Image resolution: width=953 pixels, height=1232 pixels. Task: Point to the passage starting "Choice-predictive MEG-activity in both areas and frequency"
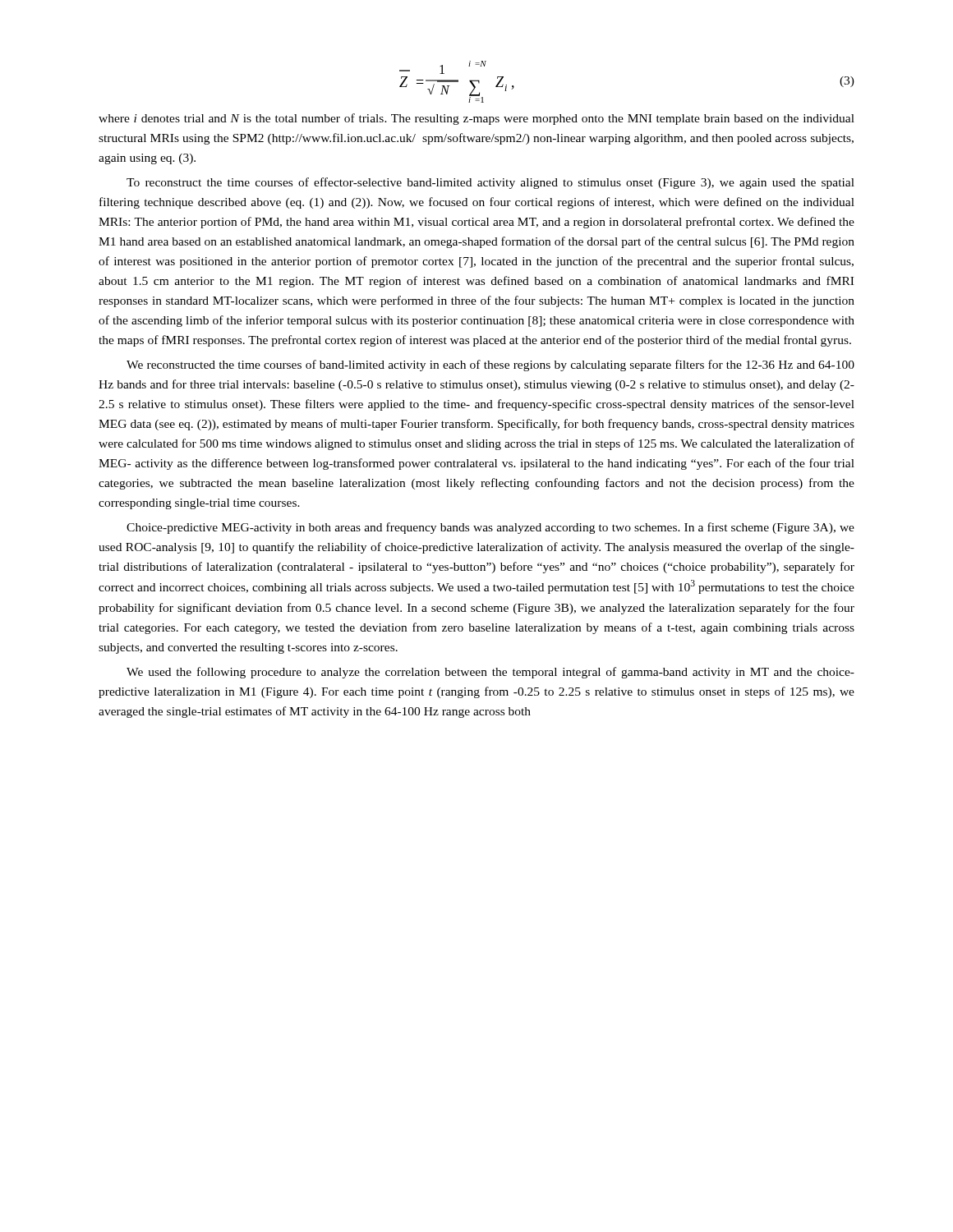(476, 587)
